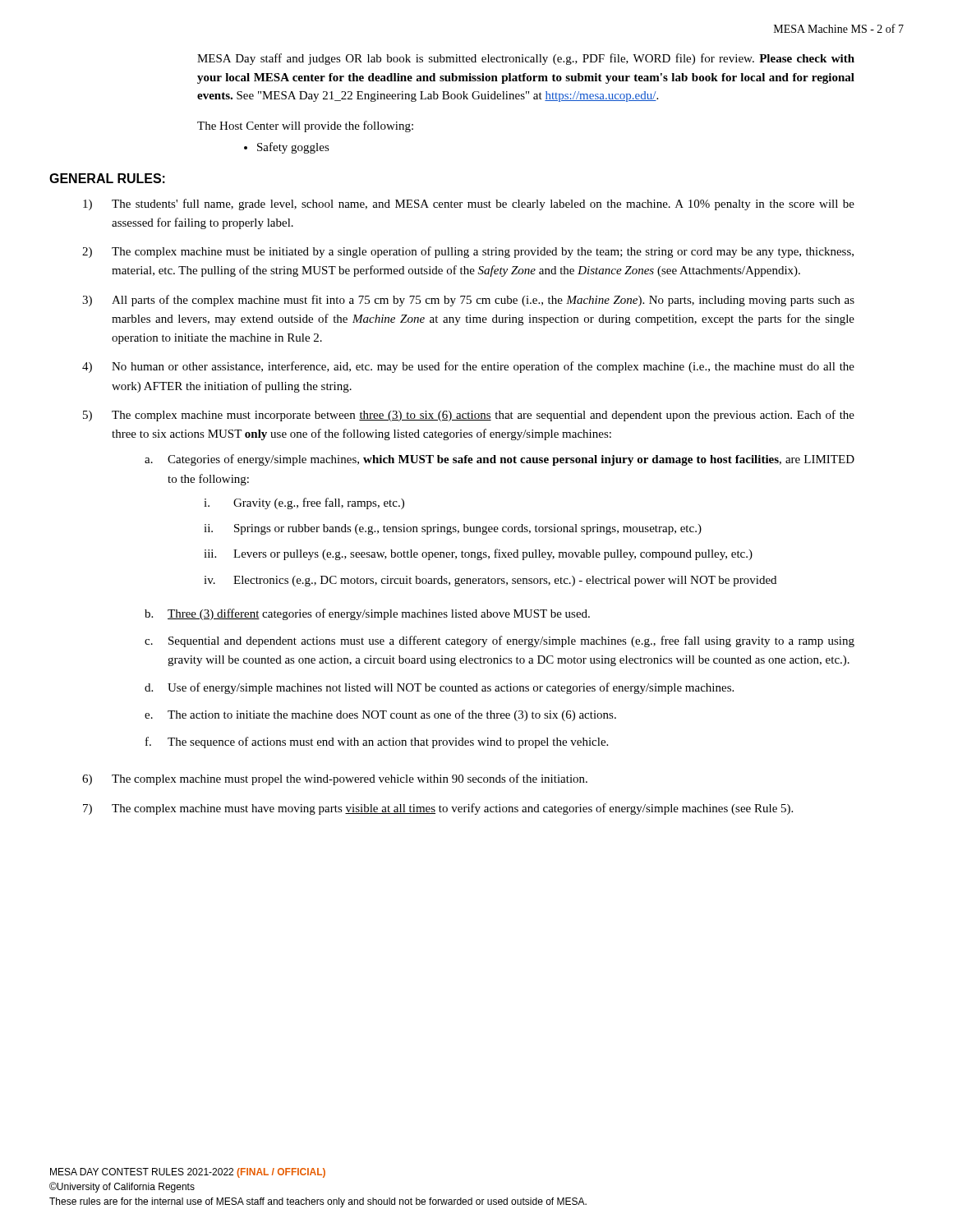The height and width of the screenshot is (1232, 953).
Task: Point to the text starting "f. The sequence"
Action: point(500,742)
